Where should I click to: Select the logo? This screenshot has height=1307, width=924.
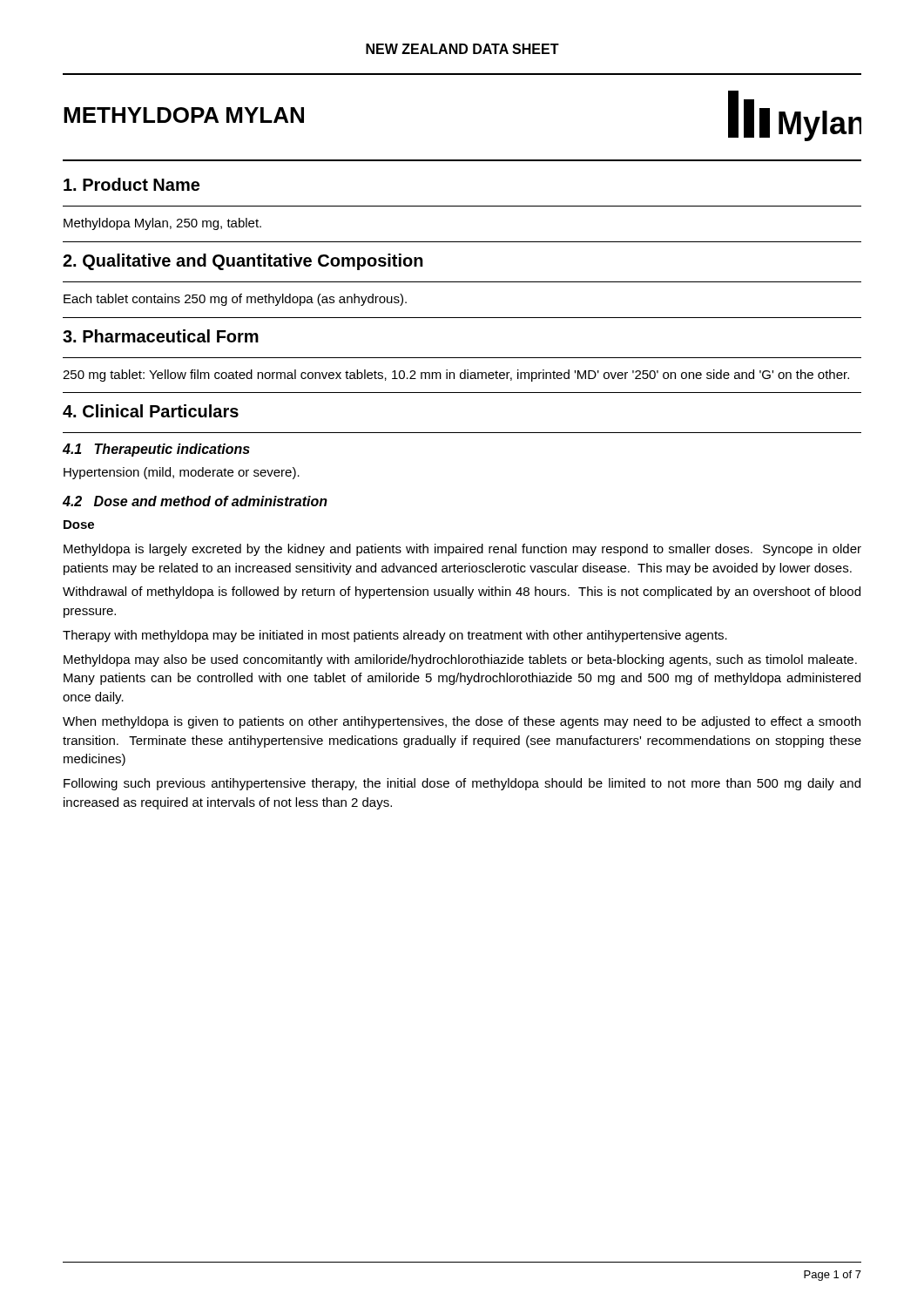[x=794, y=115]
